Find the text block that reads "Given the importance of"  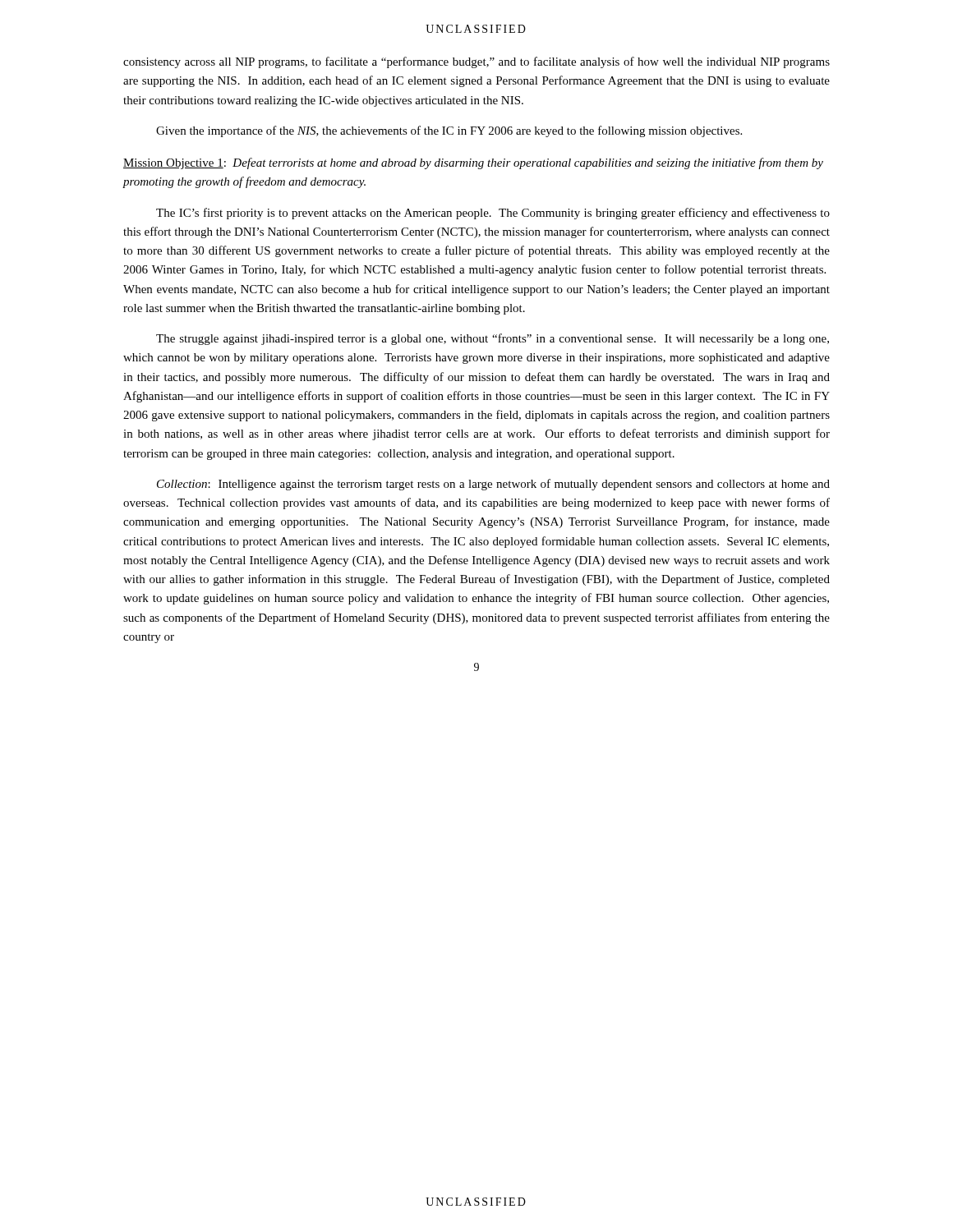point(450,130)
